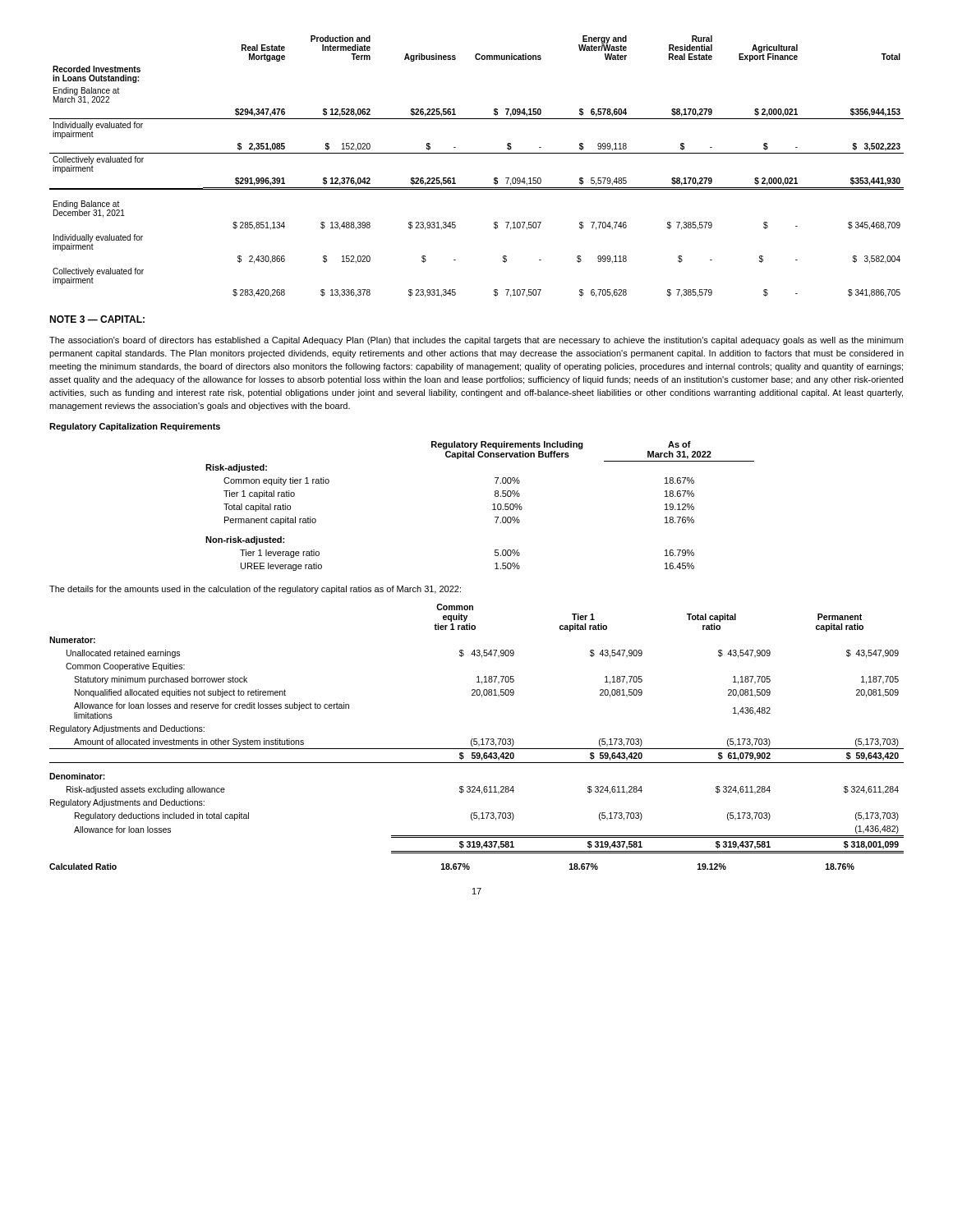Select the table that reads "$ 999,118"
The image size is (953, 1232).
tap(476, 166)
